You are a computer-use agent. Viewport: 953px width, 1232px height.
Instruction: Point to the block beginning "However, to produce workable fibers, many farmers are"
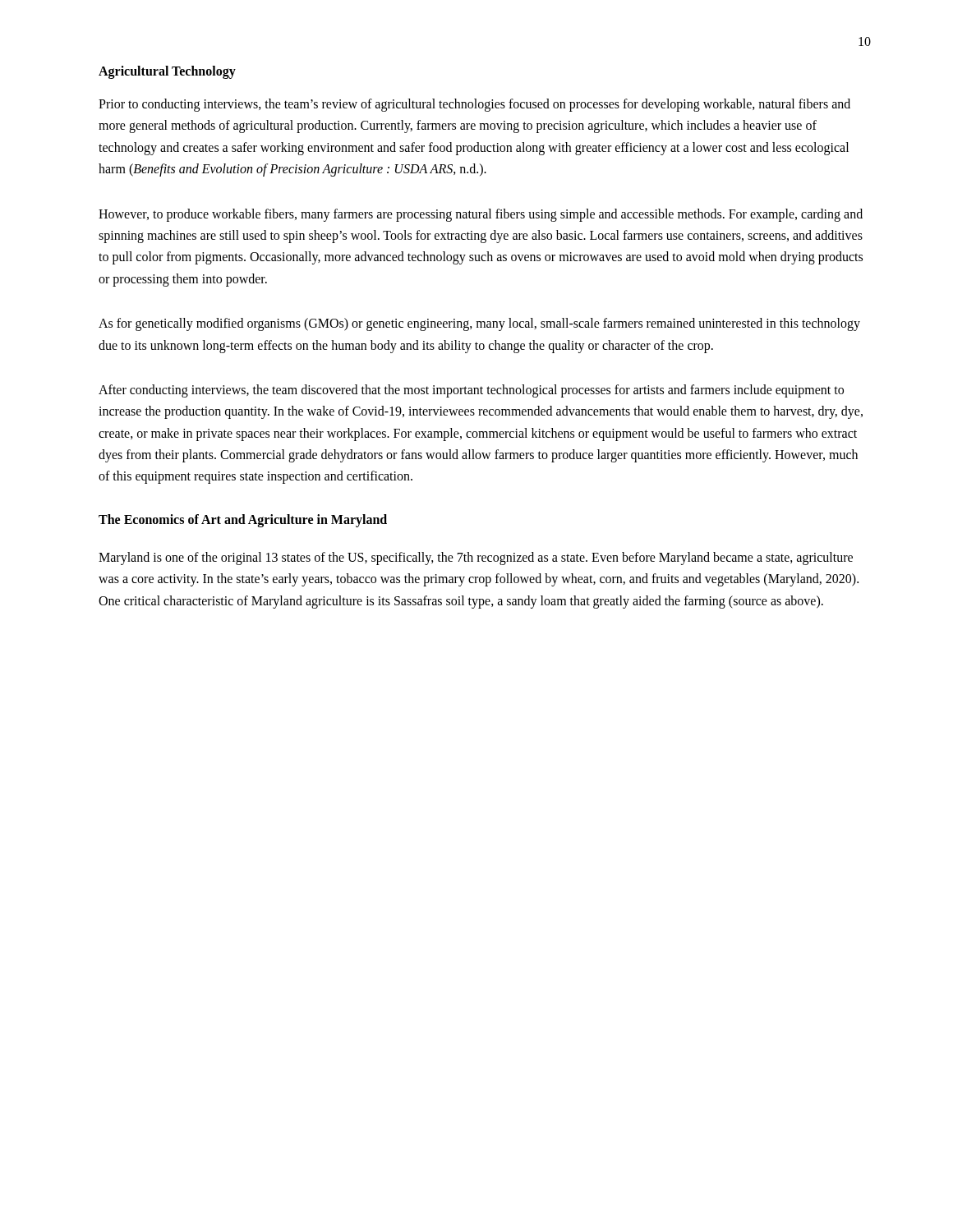pyautogui.click(x=481, y=246)
